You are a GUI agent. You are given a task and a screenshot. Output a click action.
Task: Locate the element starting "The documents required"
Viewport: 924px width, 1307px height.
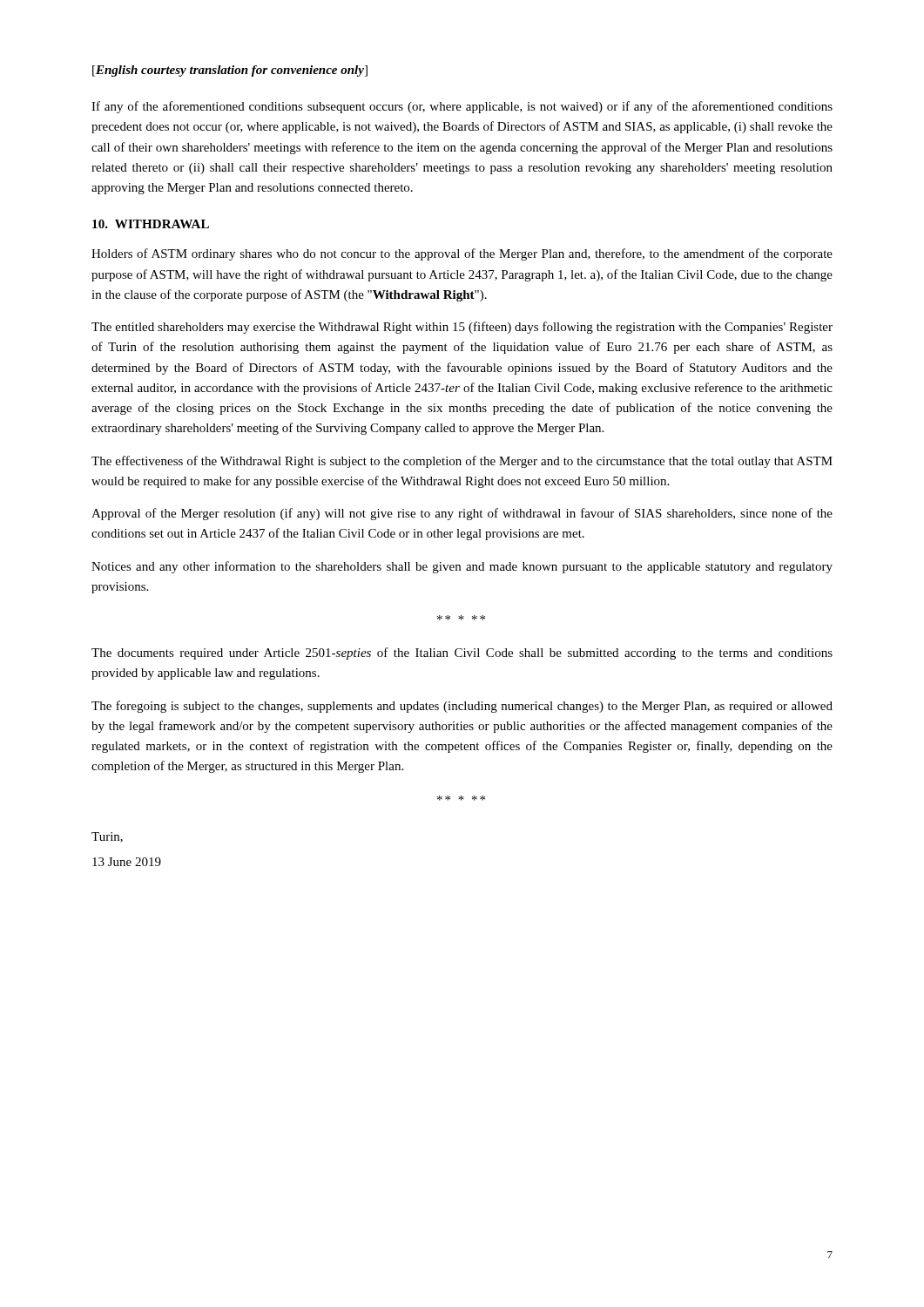[462, 663]
